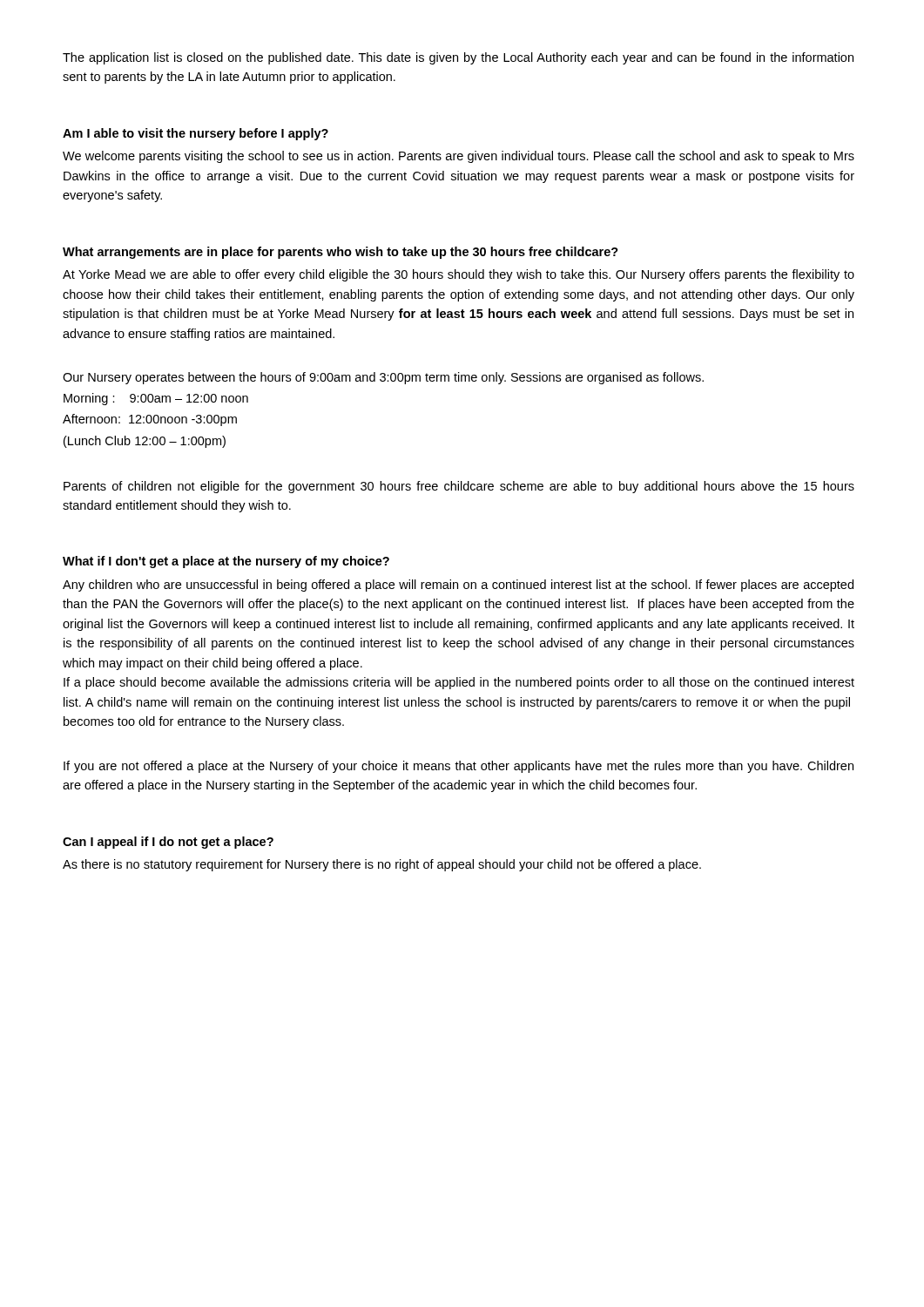Where is the passage that starts "Parents of children"?
The width and height of the screenshot is (924, 1307).
459,496
